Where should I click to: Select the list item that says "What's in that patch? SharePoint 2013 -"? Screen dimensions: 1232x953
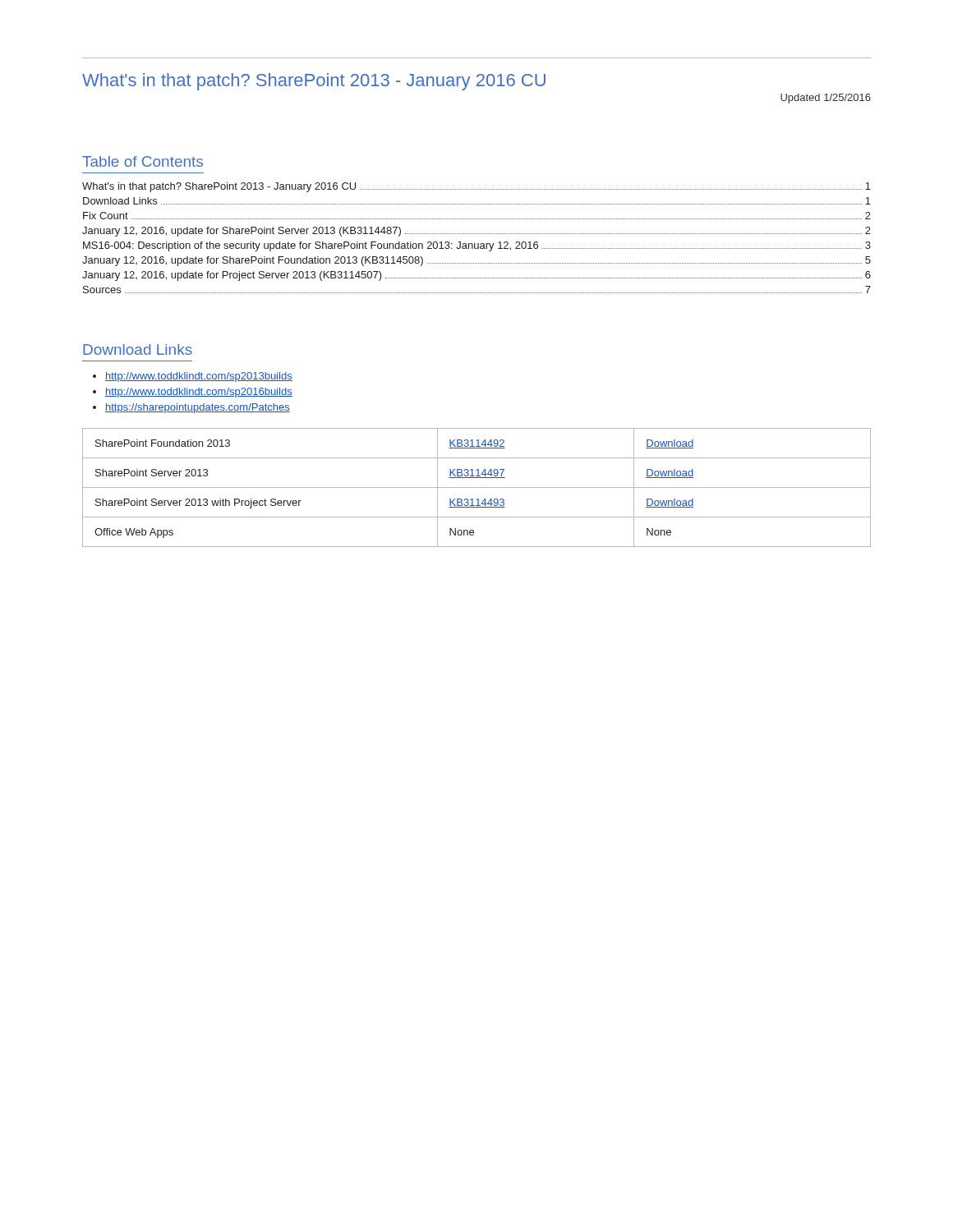click(x=476, y=186)
